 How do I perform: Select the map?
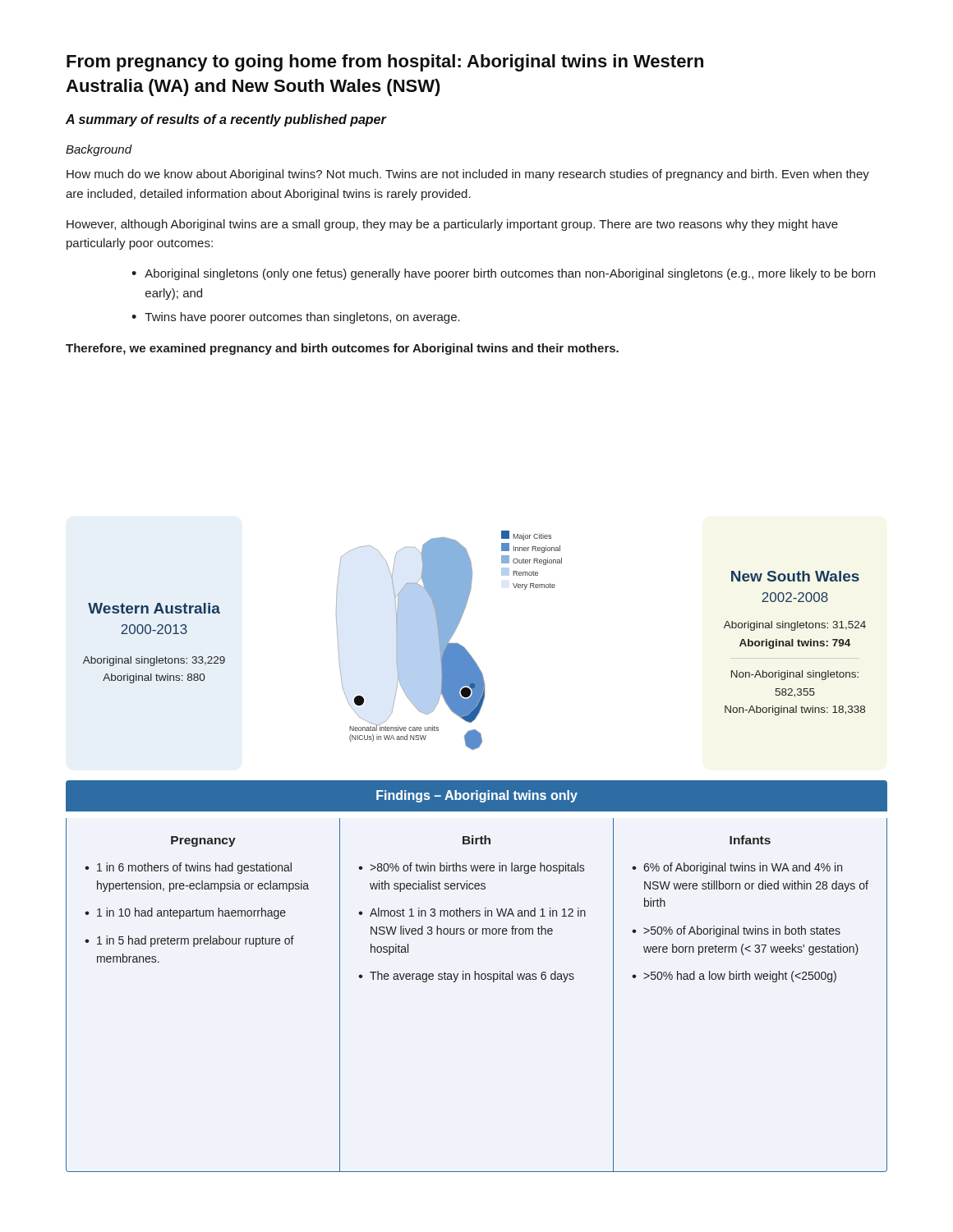[472, 643]
